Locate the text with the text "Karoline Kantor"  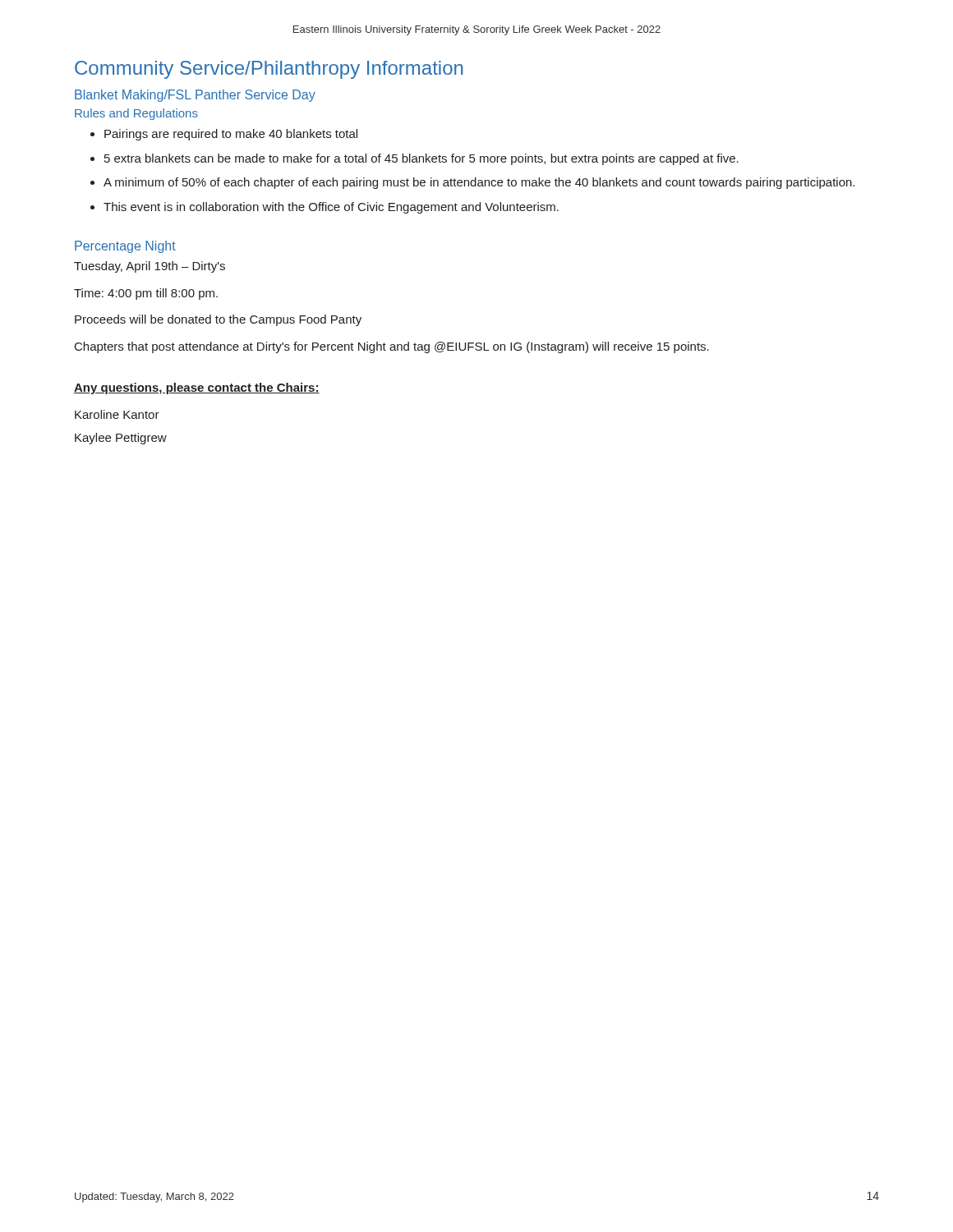coord(116,414)
